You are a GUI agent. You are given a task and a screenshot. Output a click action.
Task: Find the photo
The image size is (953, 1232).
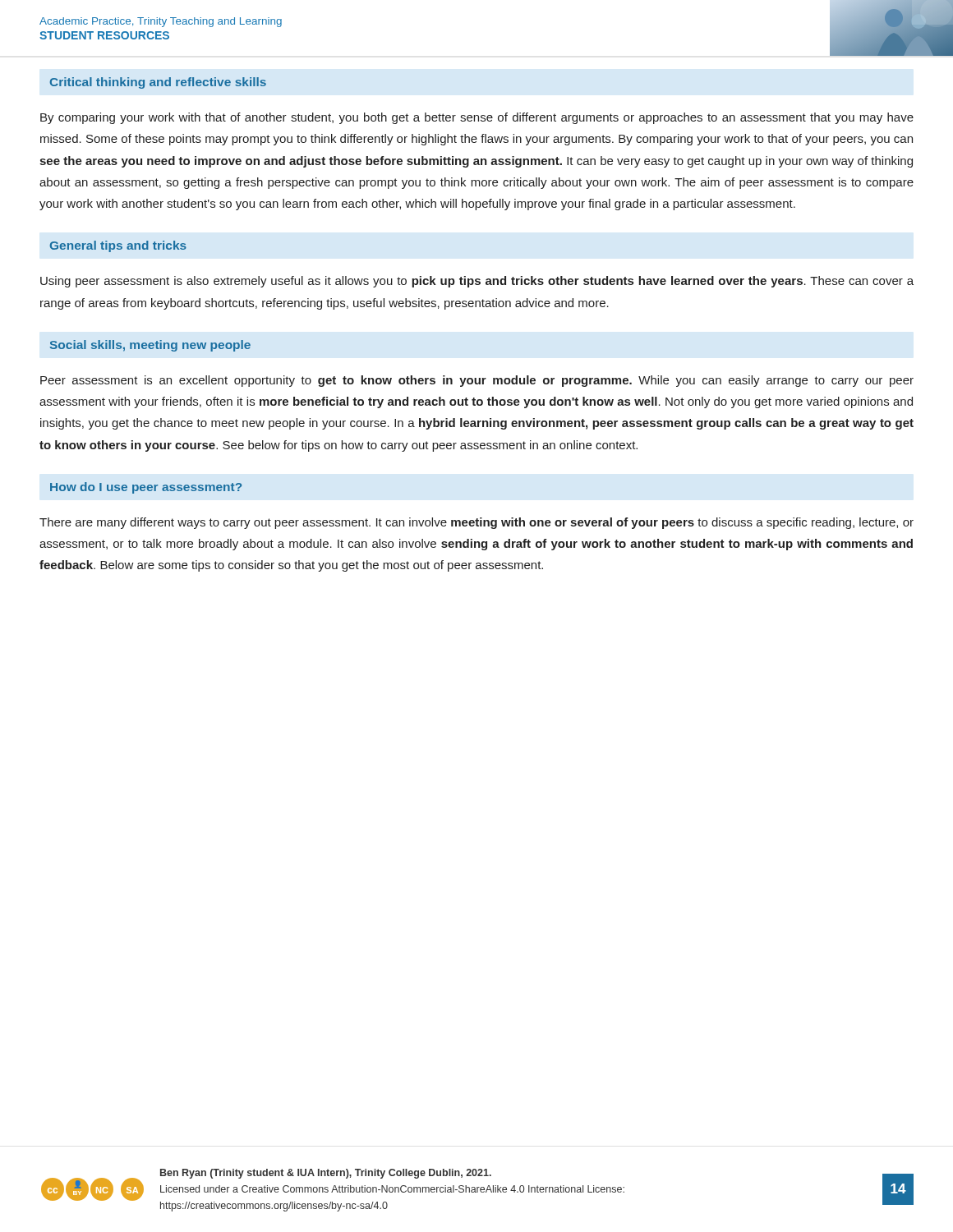tap(891, 28)
